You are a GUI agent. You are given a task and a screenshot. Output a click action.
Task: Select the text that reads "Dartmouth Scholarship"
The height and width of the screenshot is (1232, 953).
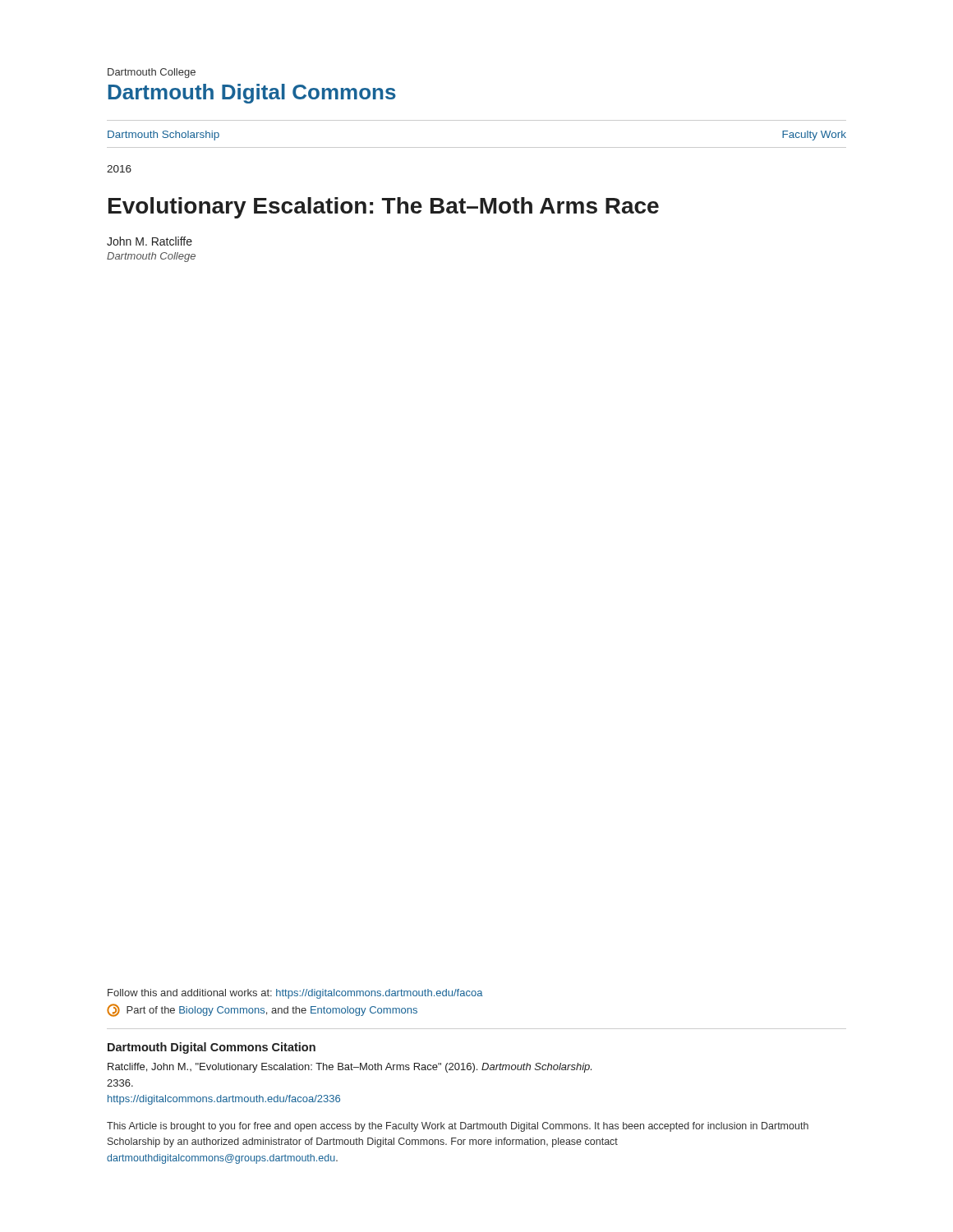(x=163, y=134)
